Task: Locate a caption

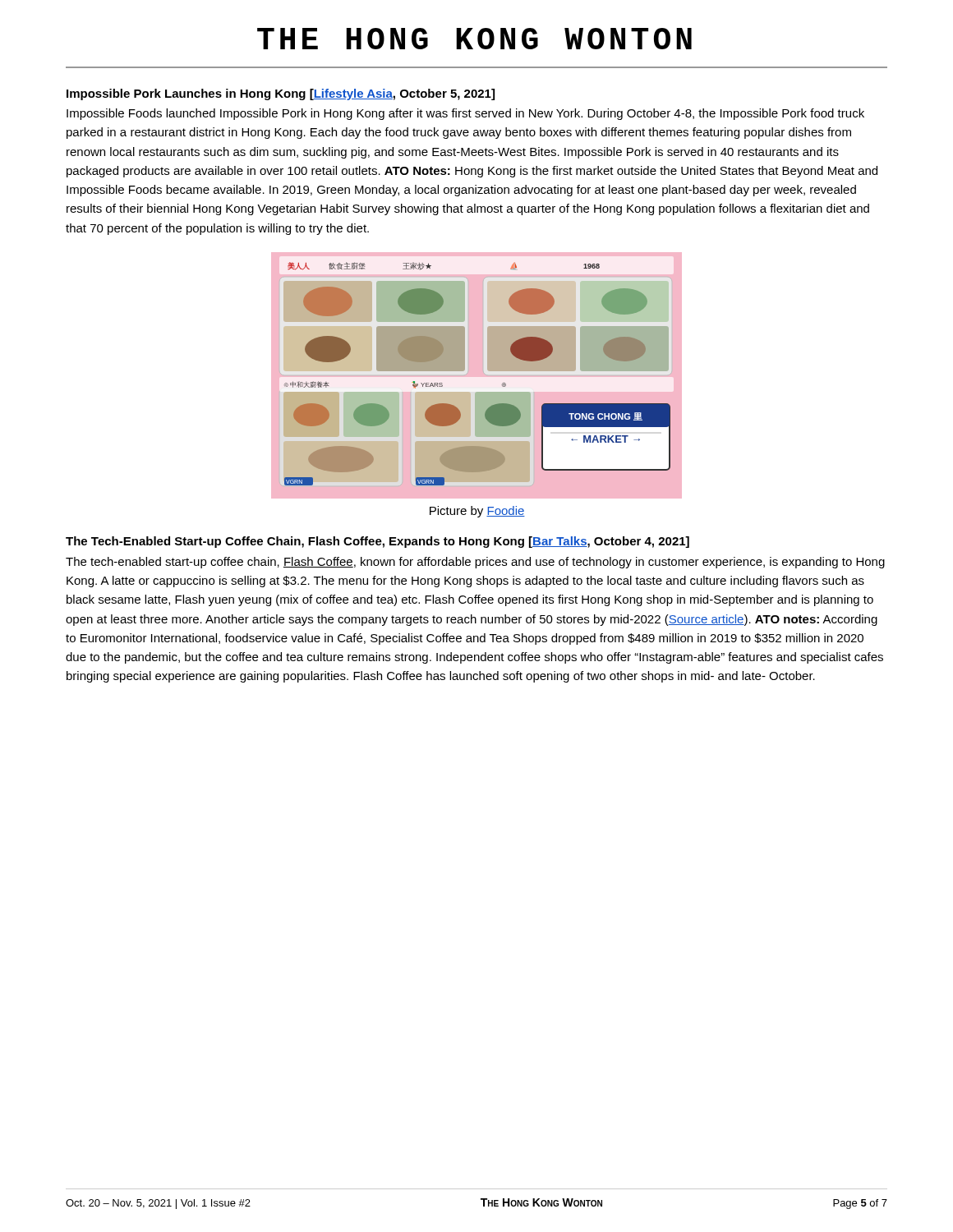Action: click(476, 510)
